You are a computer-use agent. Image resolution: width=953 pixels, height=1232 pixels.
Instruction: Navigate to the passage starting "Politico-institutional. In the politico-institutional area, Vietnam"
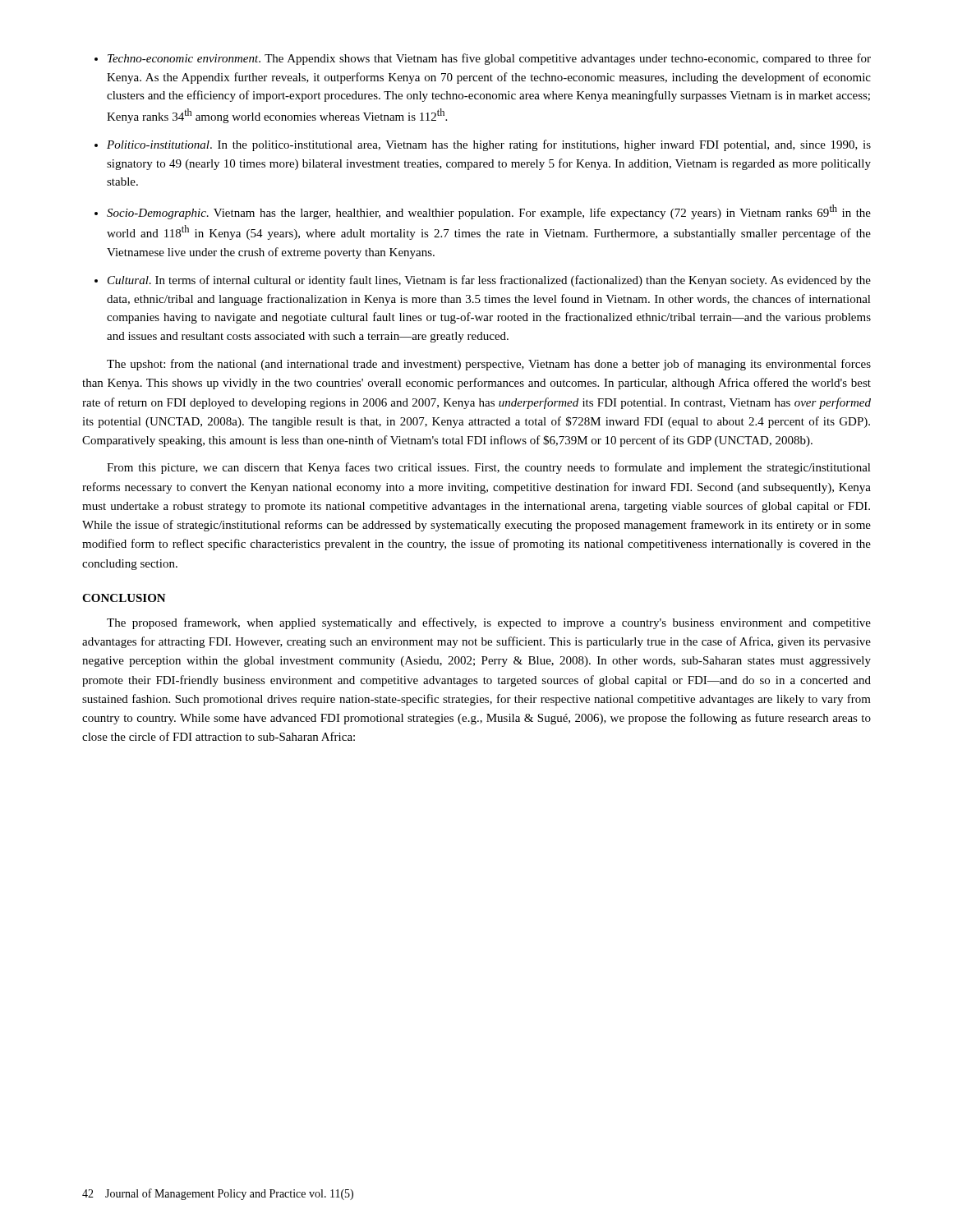(489, 163)
